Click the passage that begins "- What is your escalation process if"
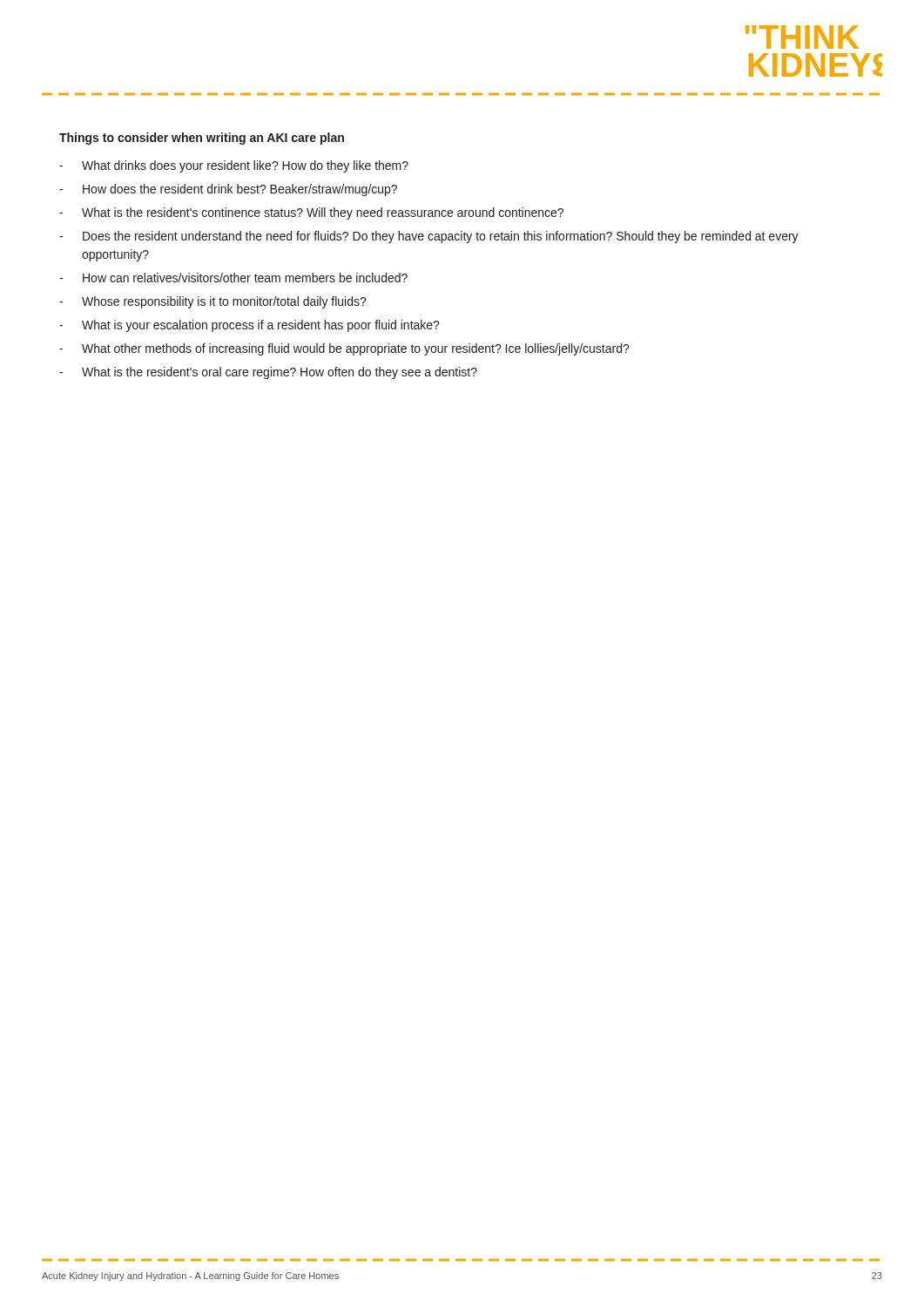The height and width of the screenshot is (1307, 924). 250,326
